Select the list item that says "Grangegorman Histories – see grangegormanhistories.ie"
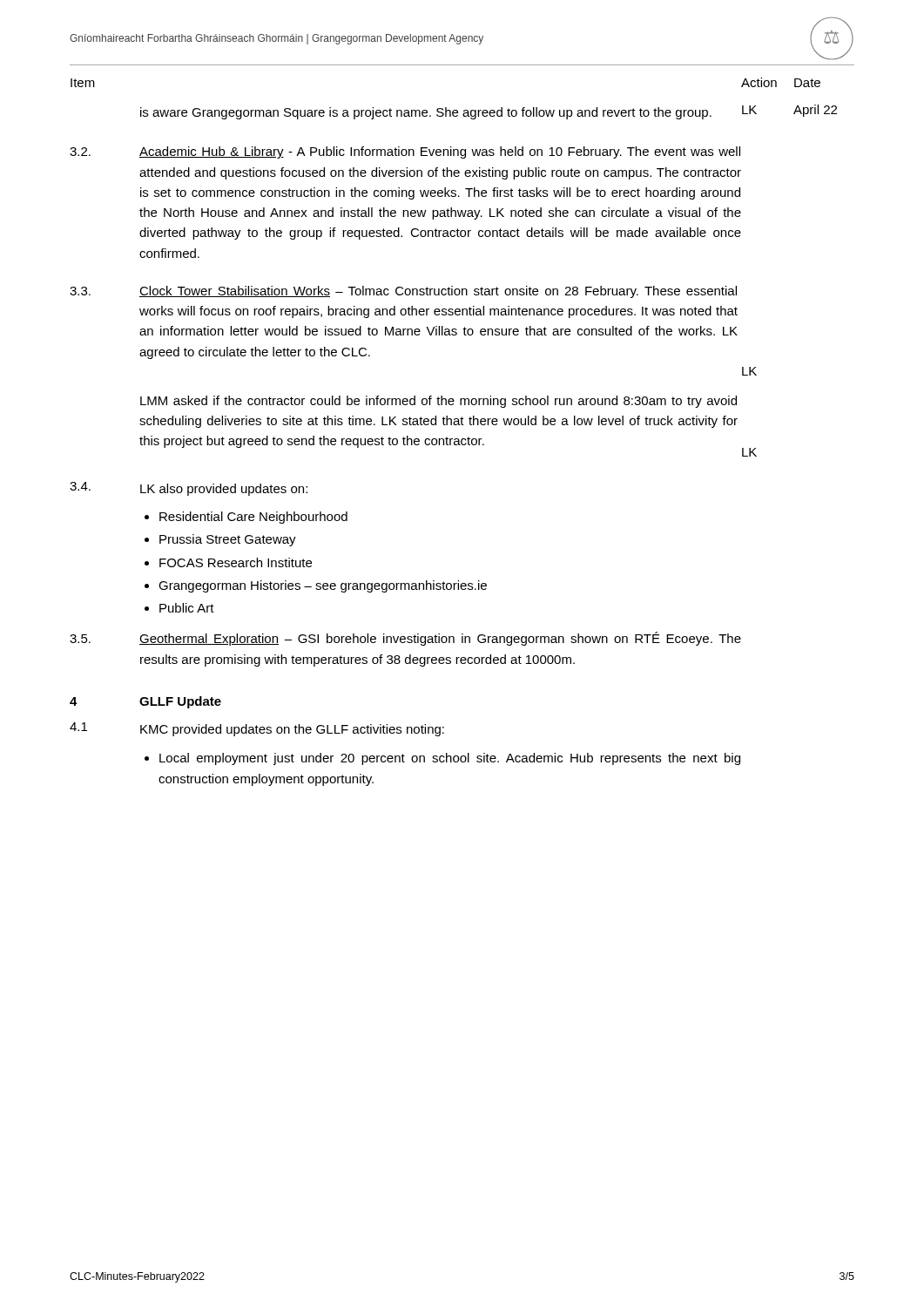 323,585
